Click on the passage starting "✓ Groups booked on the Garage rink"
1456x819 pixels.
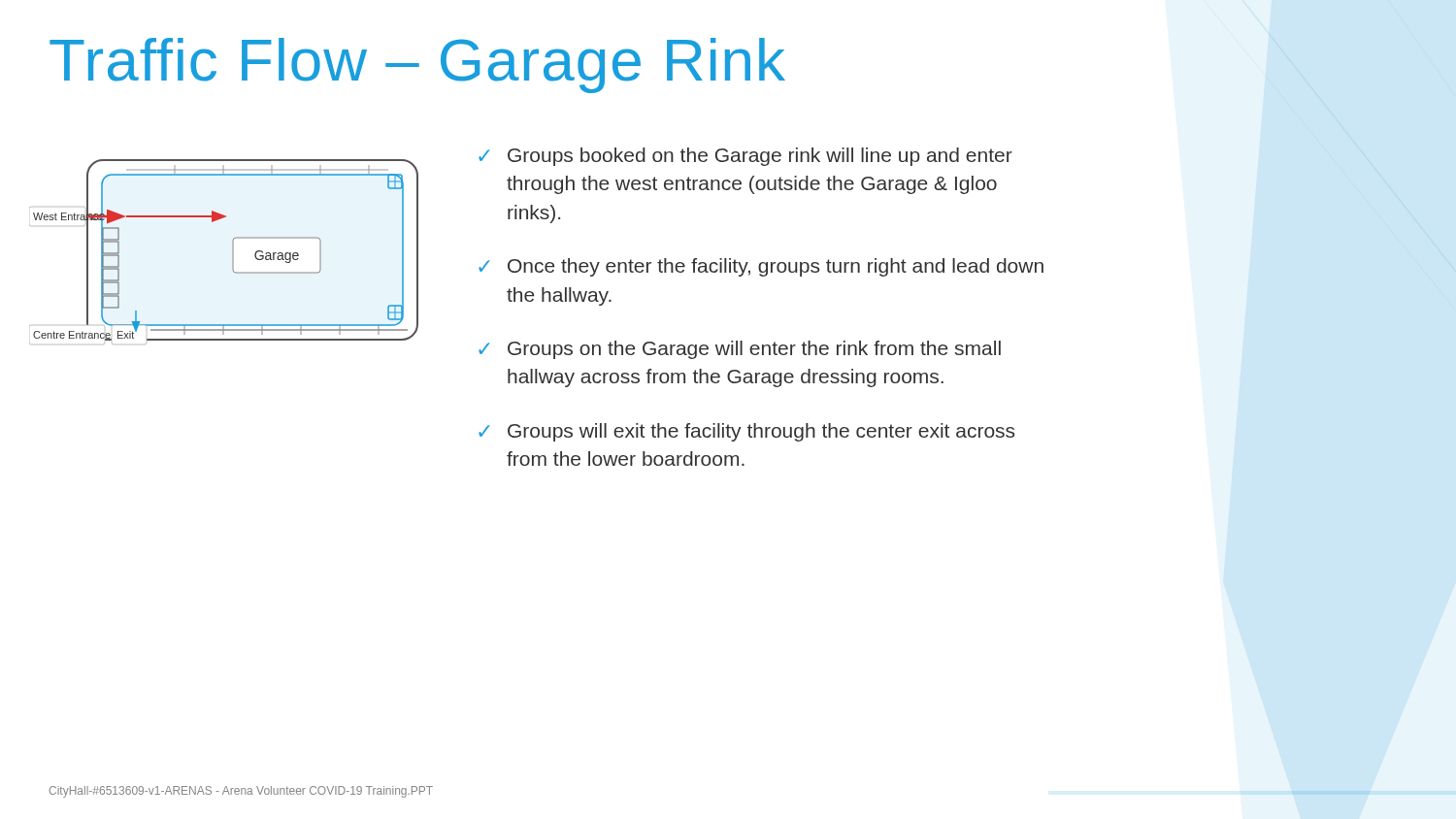(x=767, y=183)
